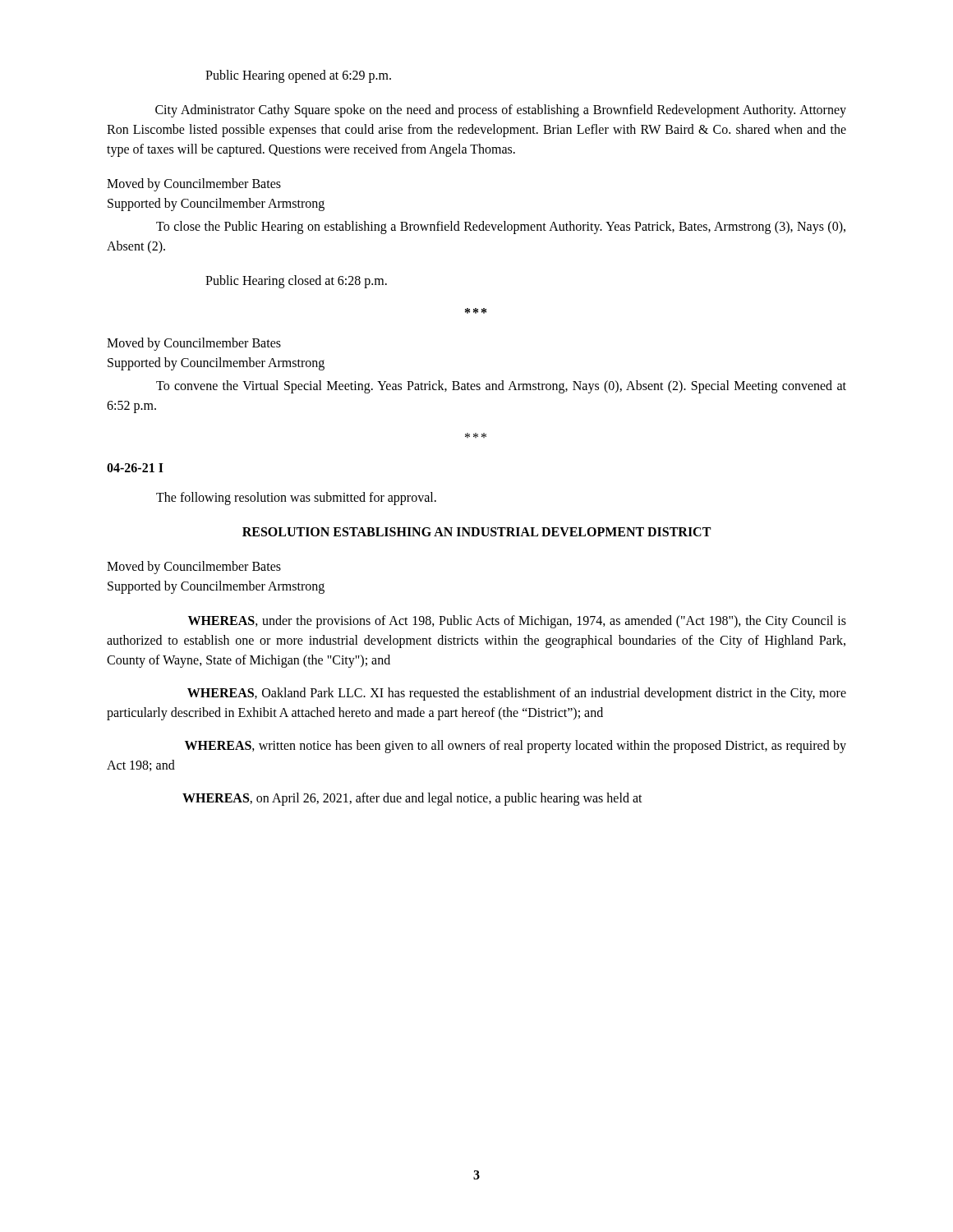The width and height of the screenshot is (953, 1232).
Task: Select the text block starting "City Administrator Cathy Square spoke on"
Action: click(476, 129)
